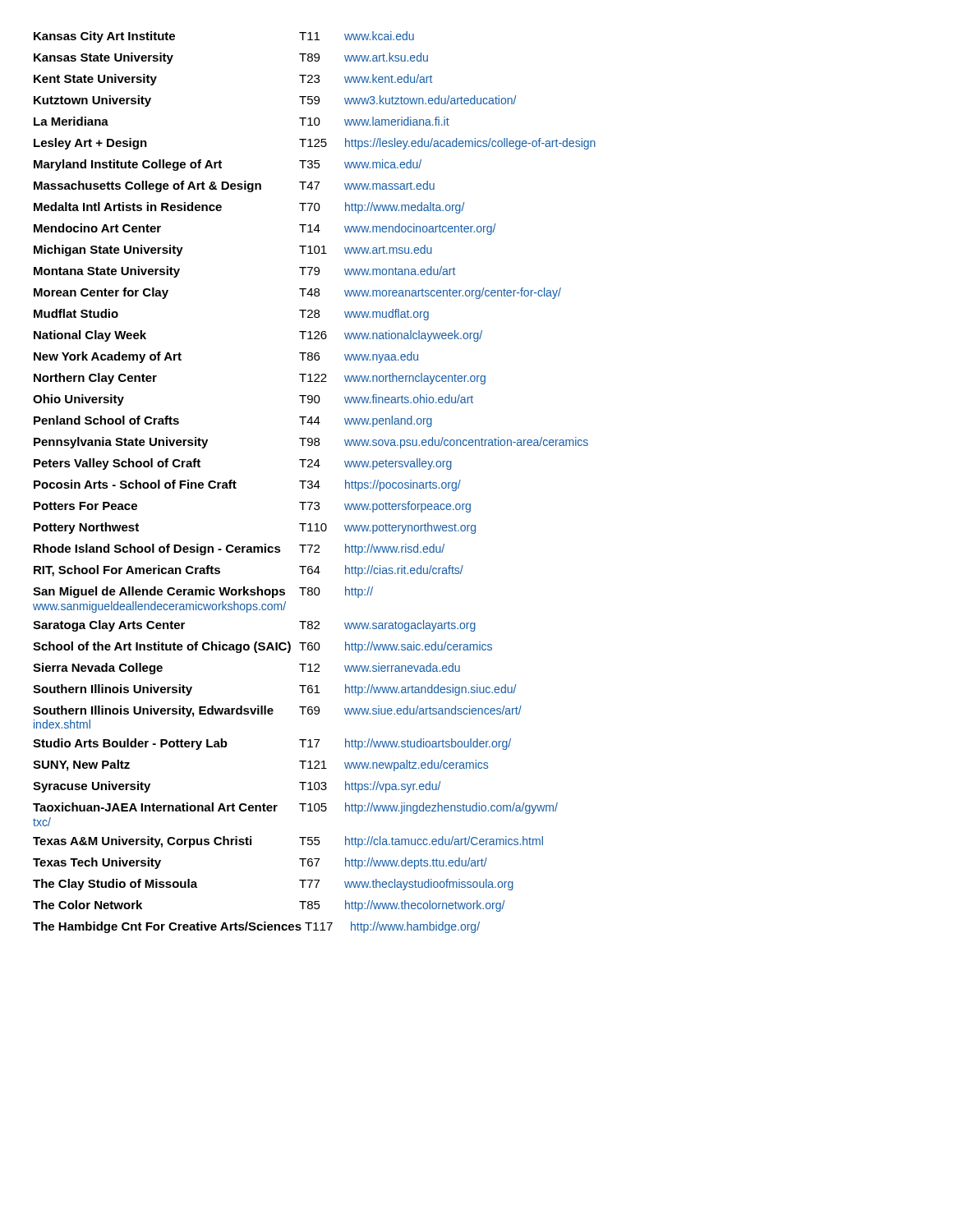Click on the list item that reads "Kent State University T23 www.kent.edu/art"
The image size is (953, 1232).
(x=100, y=79)
